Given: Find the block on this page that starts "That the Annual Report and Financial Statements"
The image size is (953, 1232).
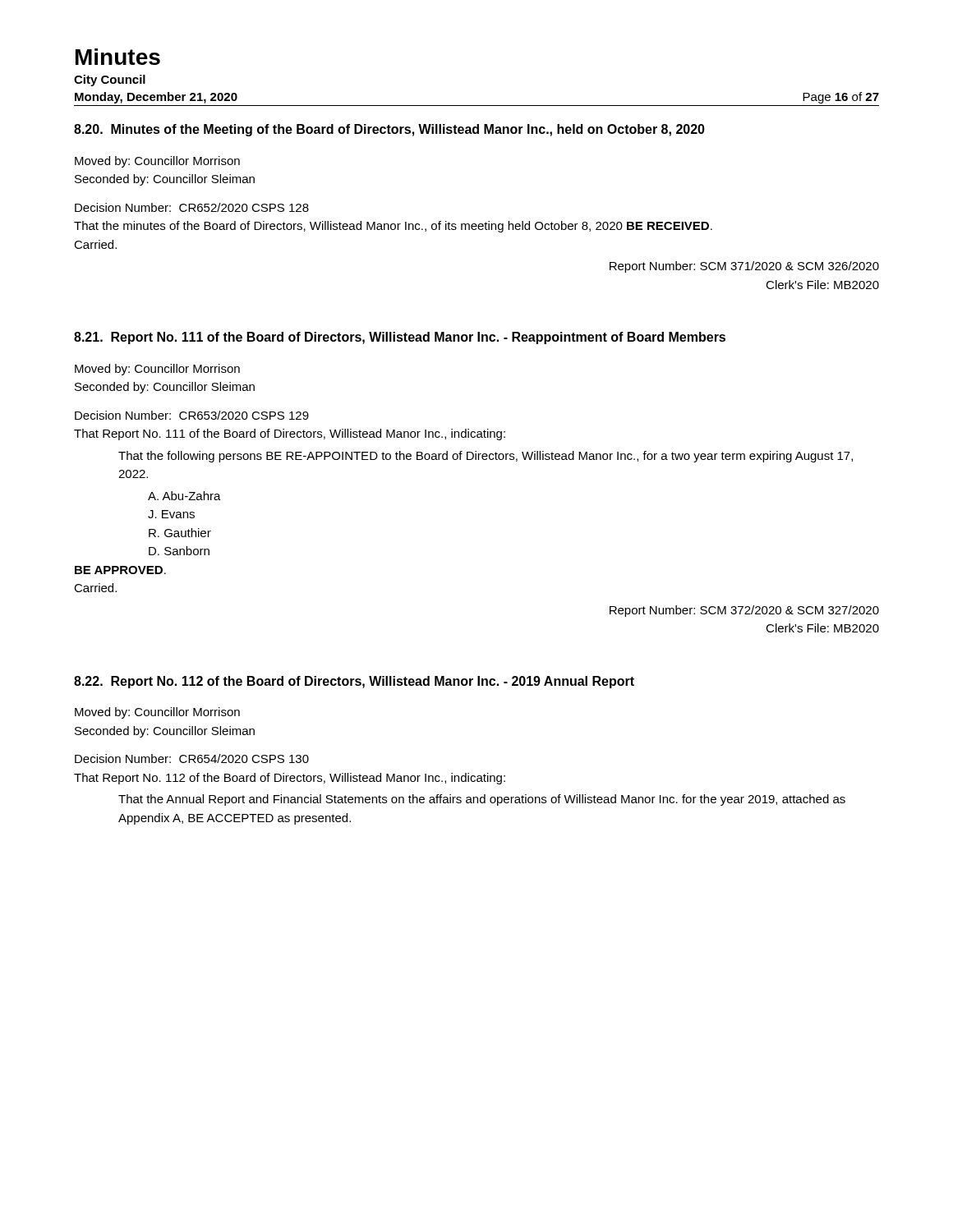Looking at the screenshot, I should pos(482,808).
